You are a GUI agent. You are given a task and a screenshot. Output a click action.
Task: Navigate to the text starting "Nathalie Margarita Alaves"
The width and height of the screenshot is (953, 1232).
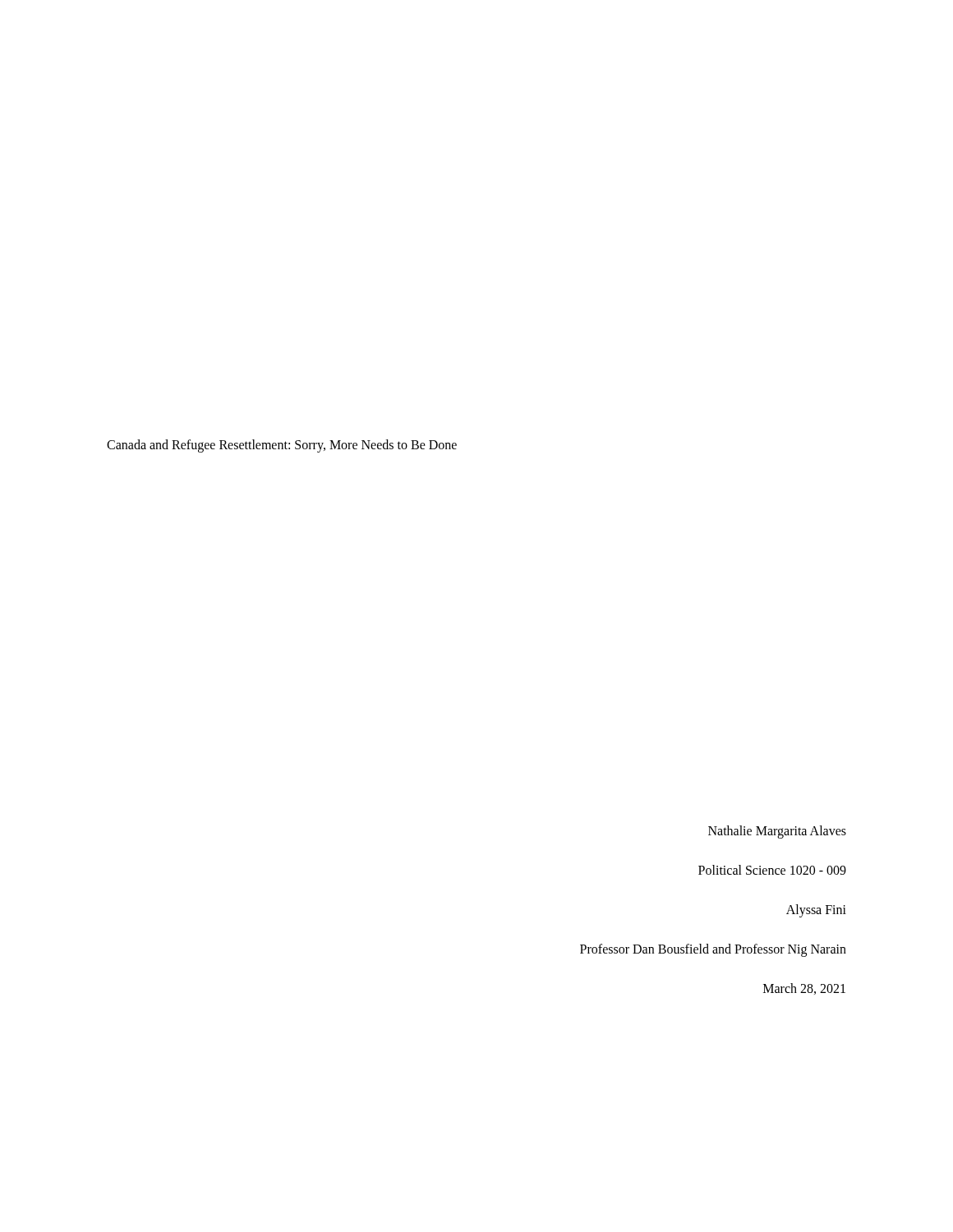(777, 831)
